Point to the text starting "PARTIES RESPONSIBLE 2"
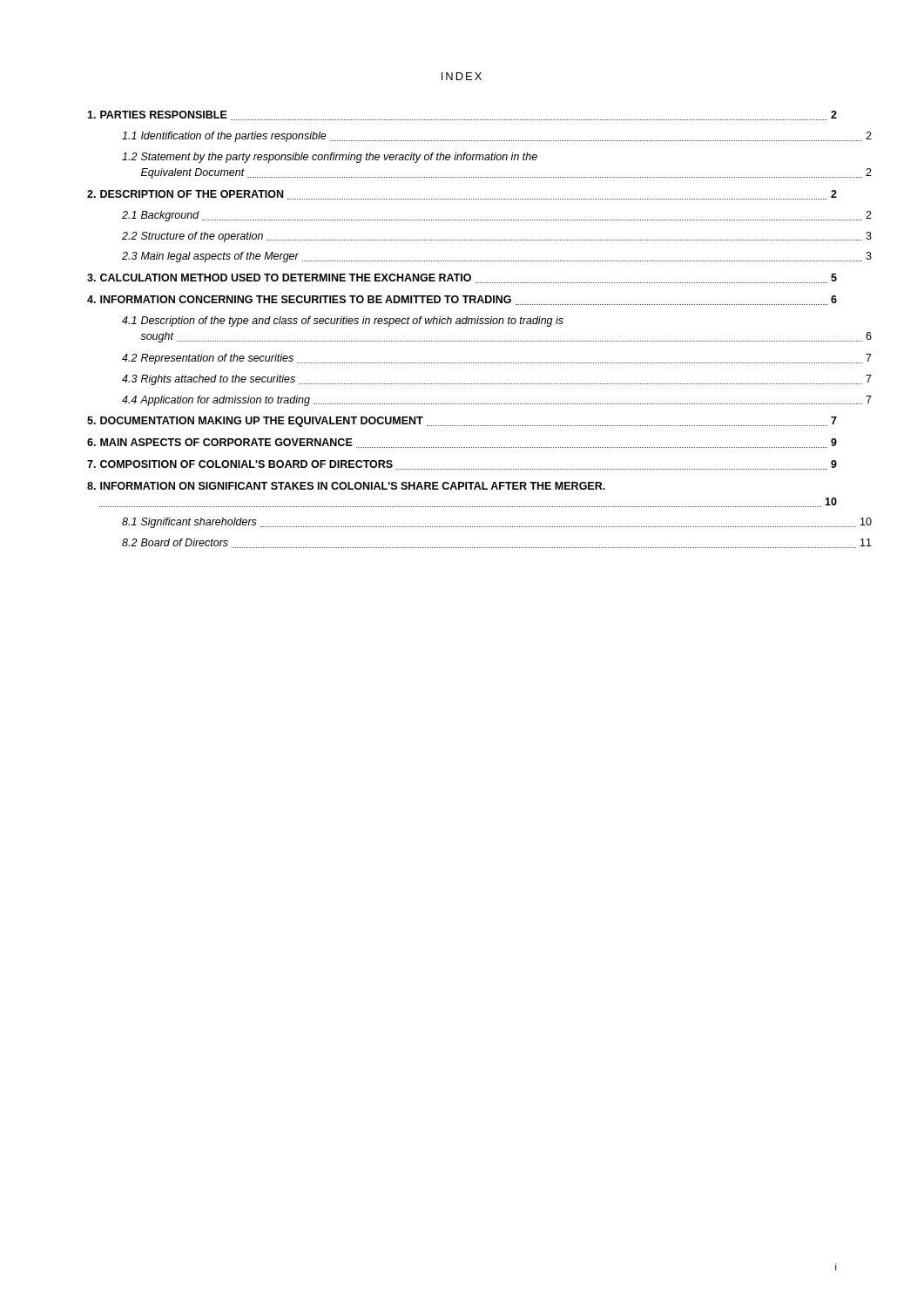Image resolution: width=924 pixels, height=1307 pixels. (462, 115)
